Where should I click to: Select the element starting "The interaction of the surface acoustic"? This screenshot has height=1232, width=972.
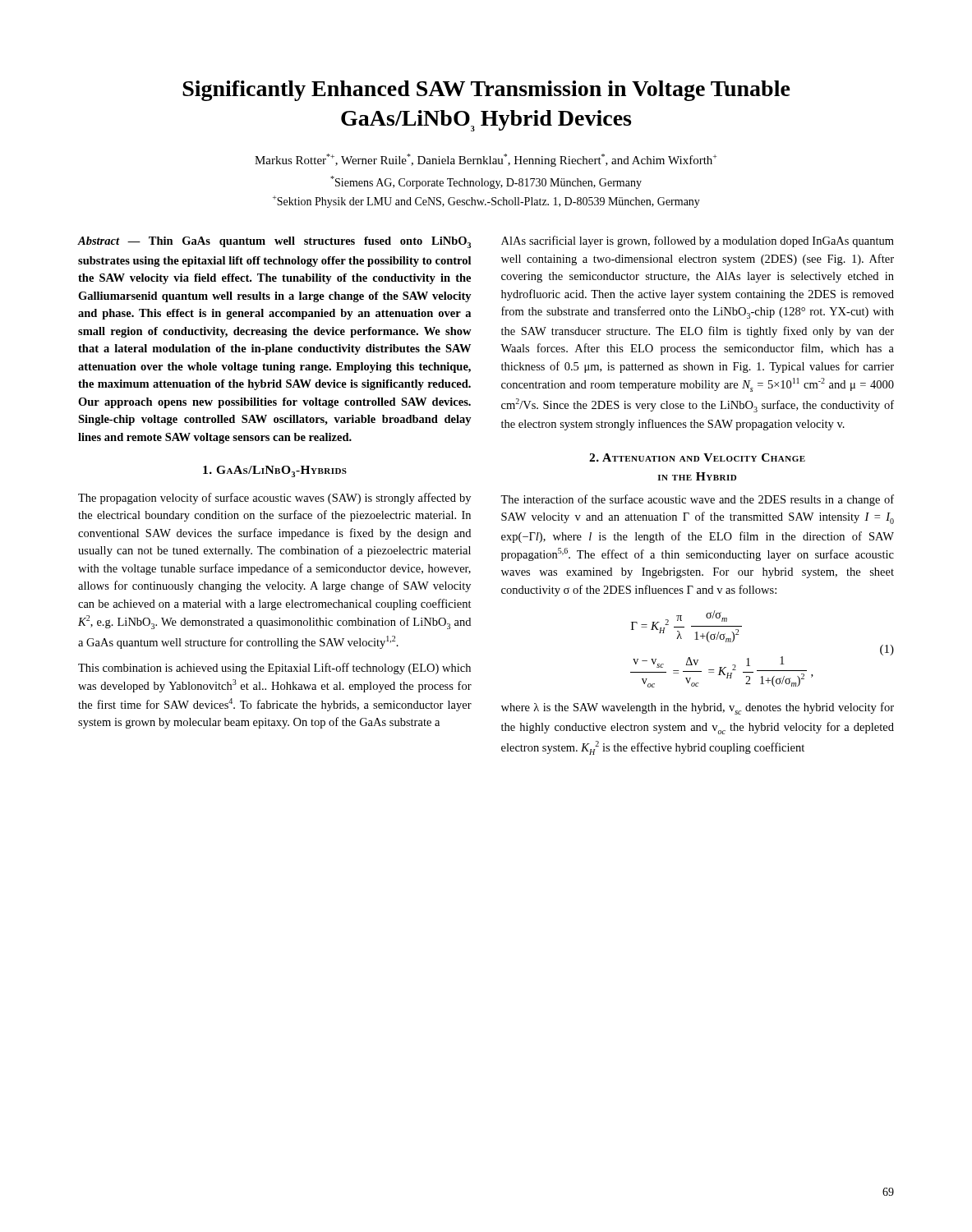[x=697, y=545]
